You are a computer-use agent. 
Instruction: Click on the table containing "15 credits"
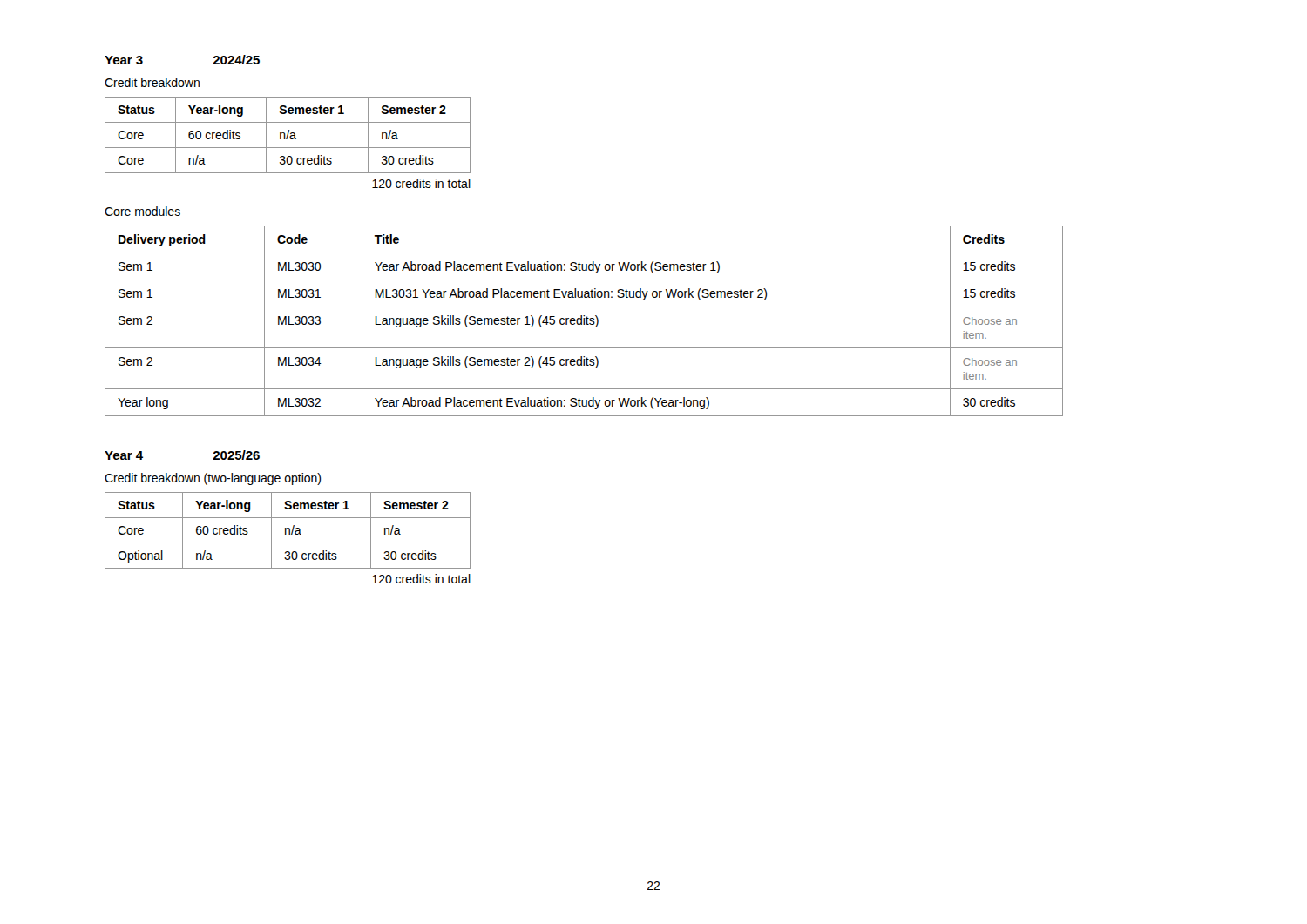click(x=654, y=321)
